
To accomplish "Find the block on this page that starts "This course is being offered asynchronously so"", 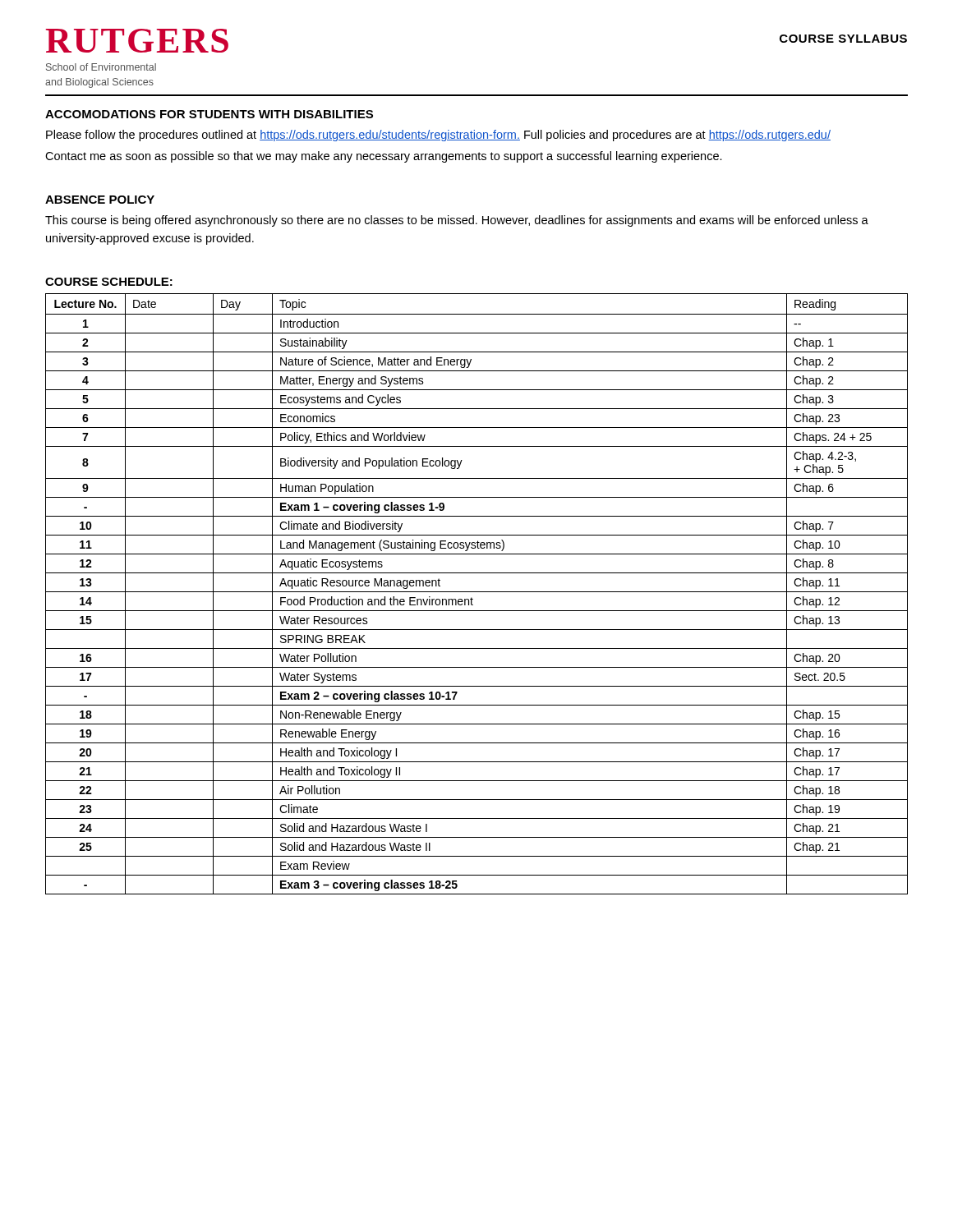I will (x=457, y=229).
